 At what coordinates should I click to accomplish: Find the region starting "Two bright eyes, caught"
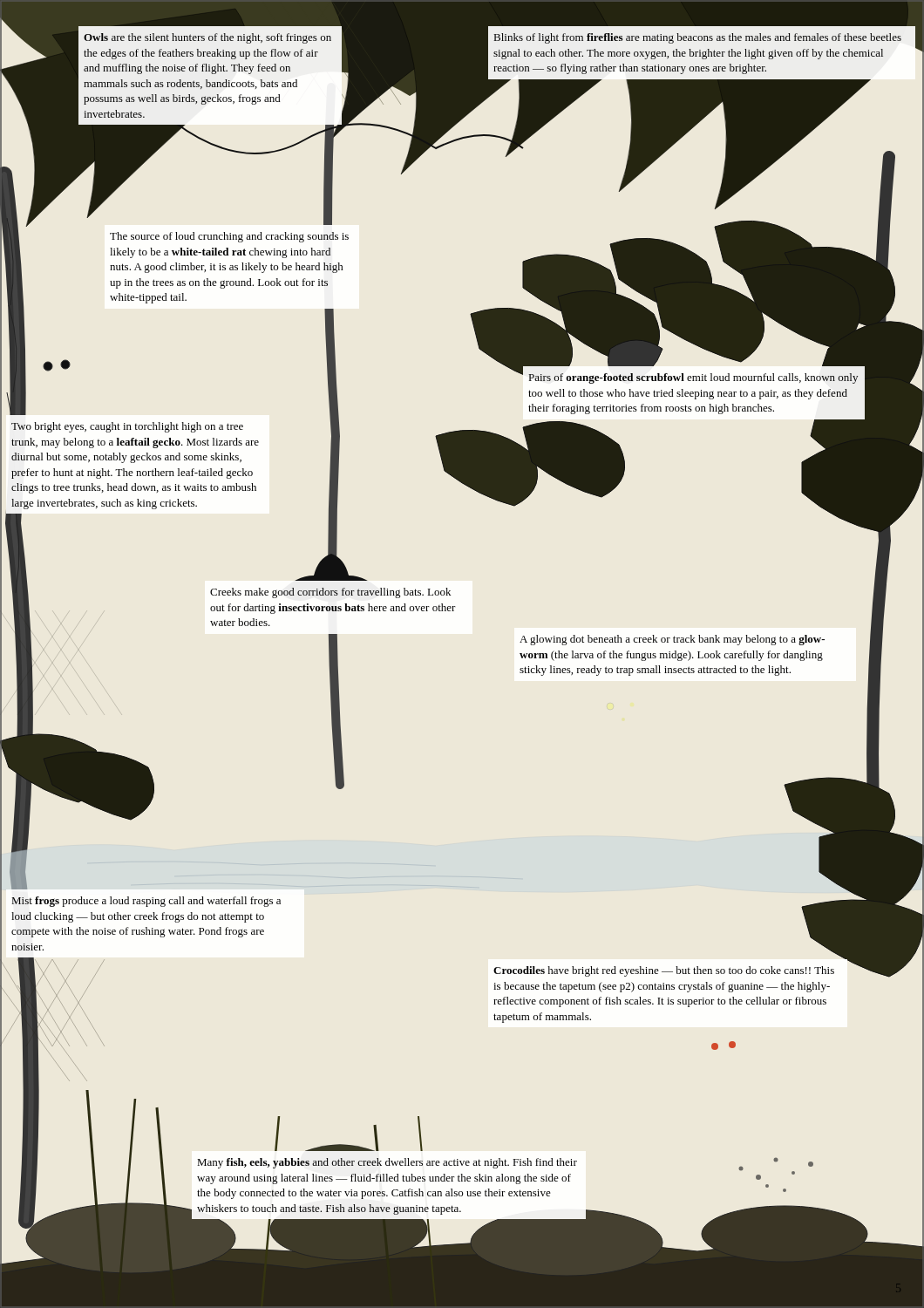pyautogui.click(x=138, y=464)
